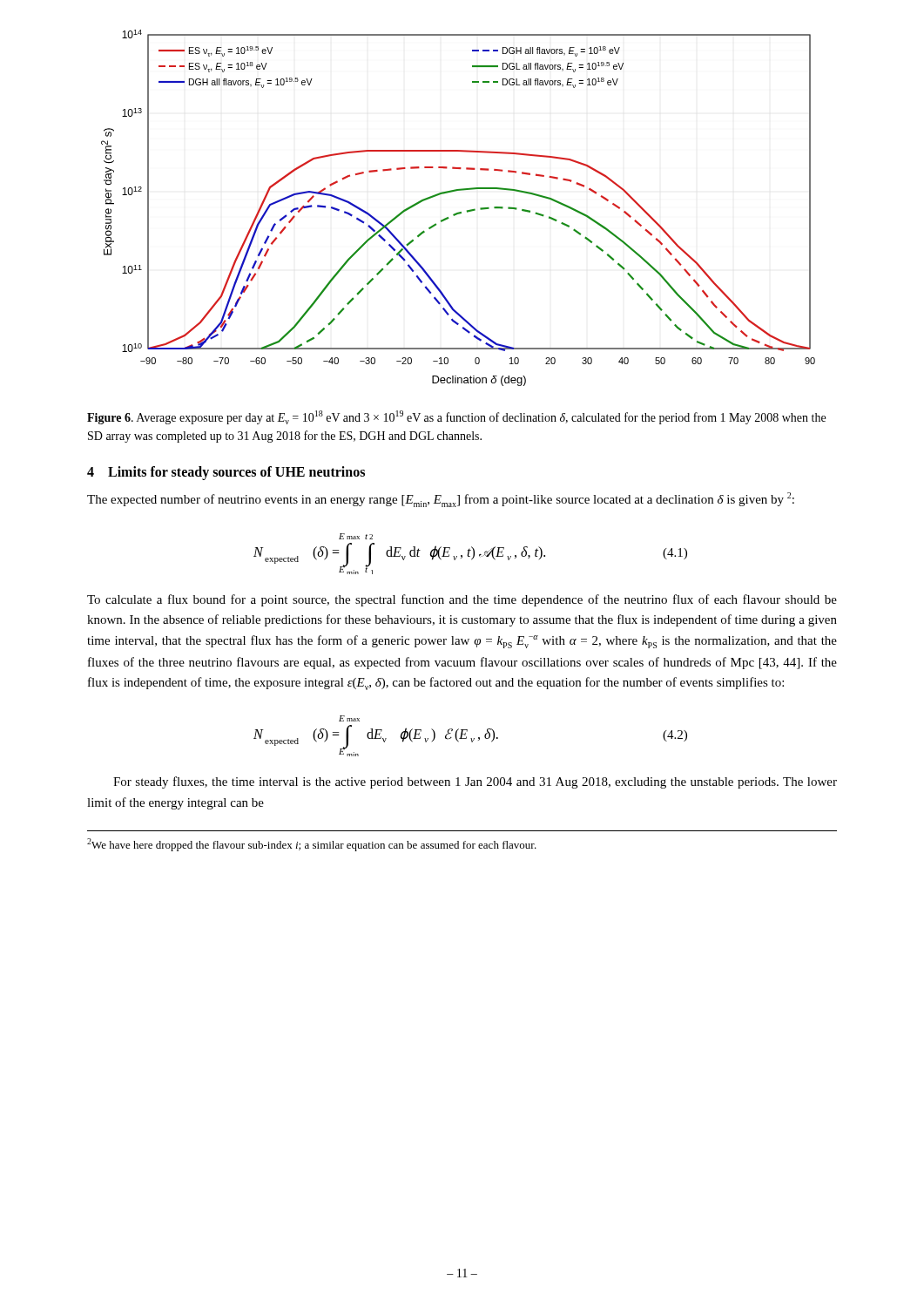Where is the passage that starts "For steady fluxes,"?
Viewport: 924px width, 1307px height.
[x=462, y=792]
